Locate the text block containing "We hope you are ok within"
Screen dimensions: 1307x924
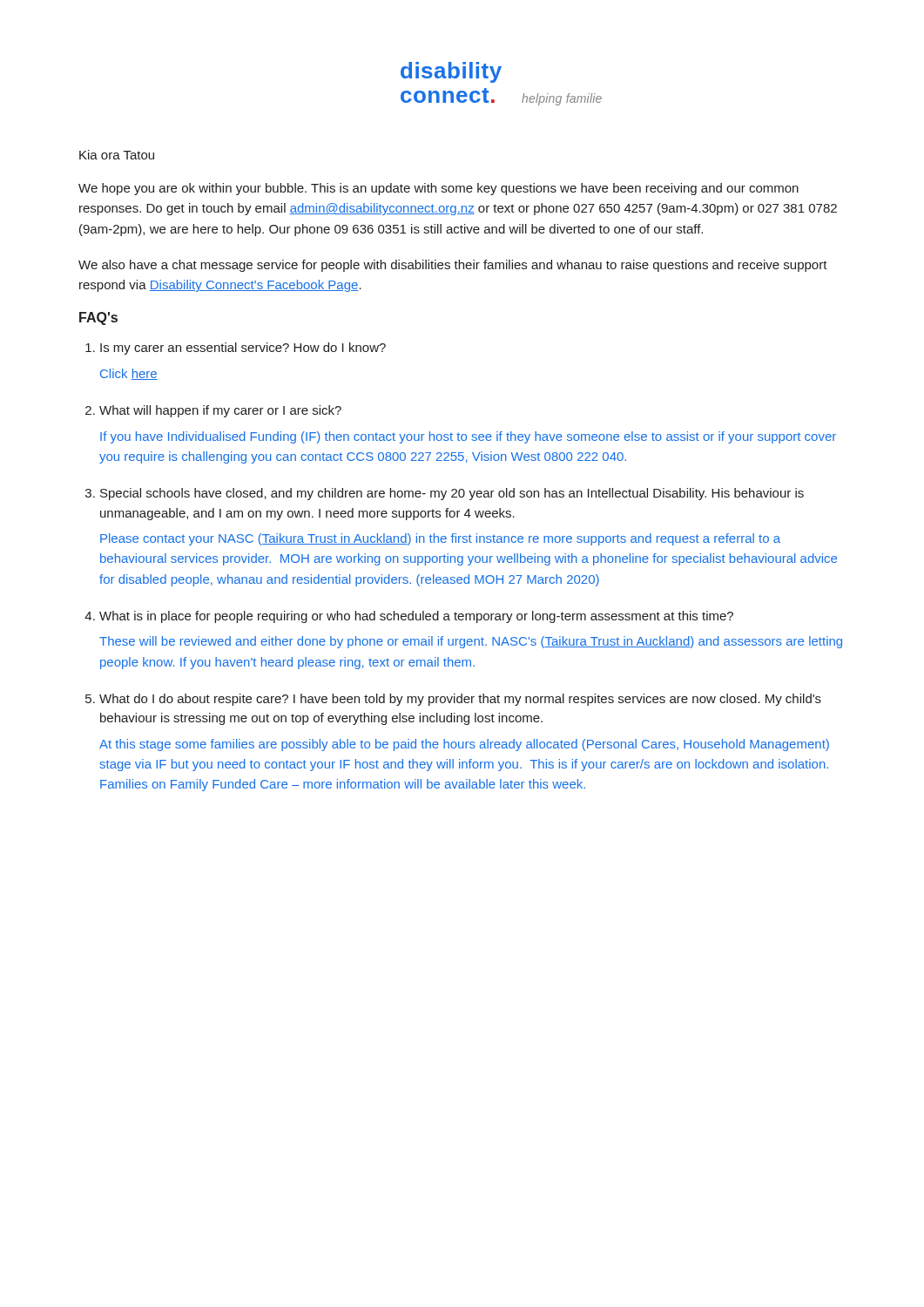point(458,208)
